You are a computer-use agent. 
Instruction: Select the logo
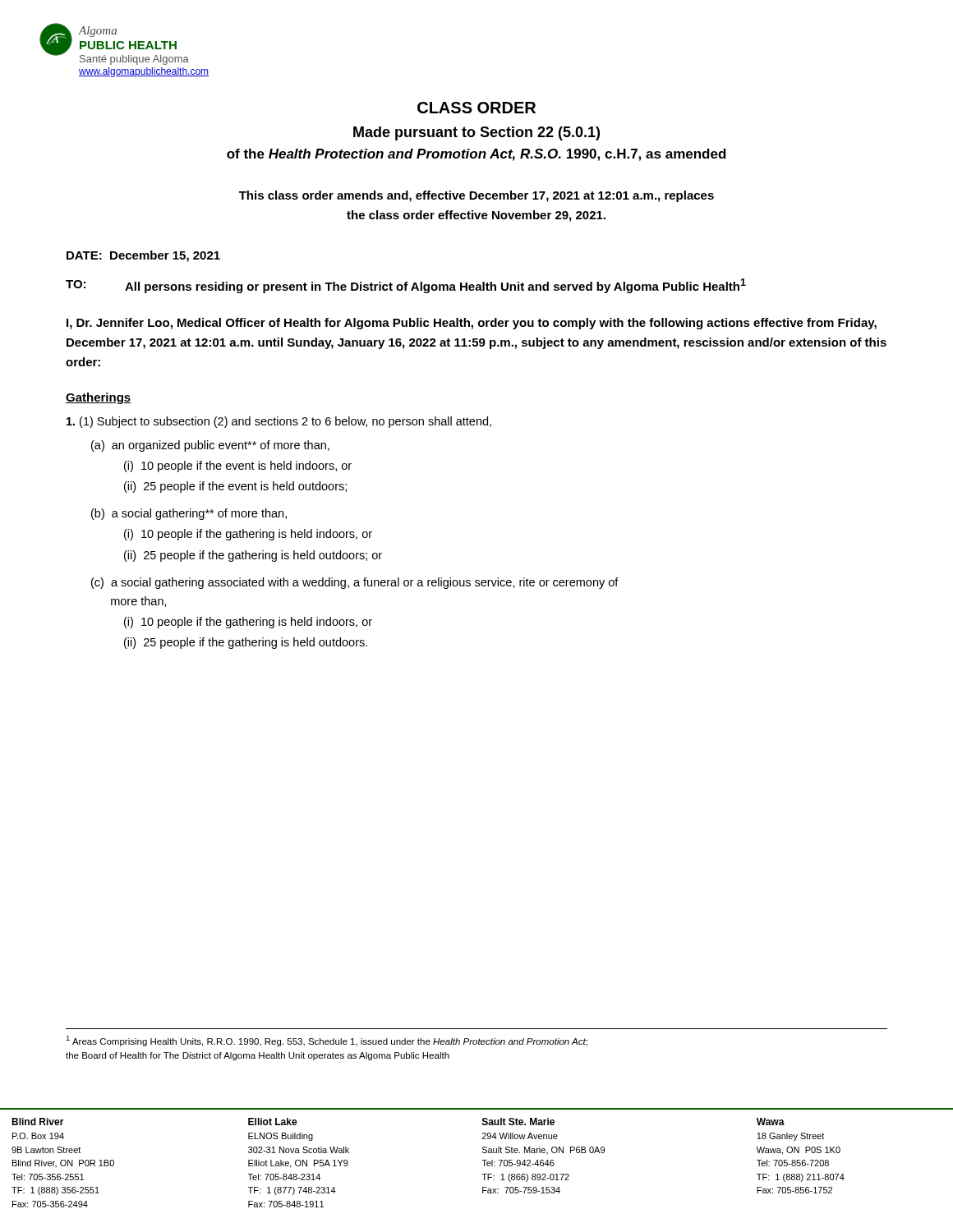pyautogui.click(x=124, y=50)
